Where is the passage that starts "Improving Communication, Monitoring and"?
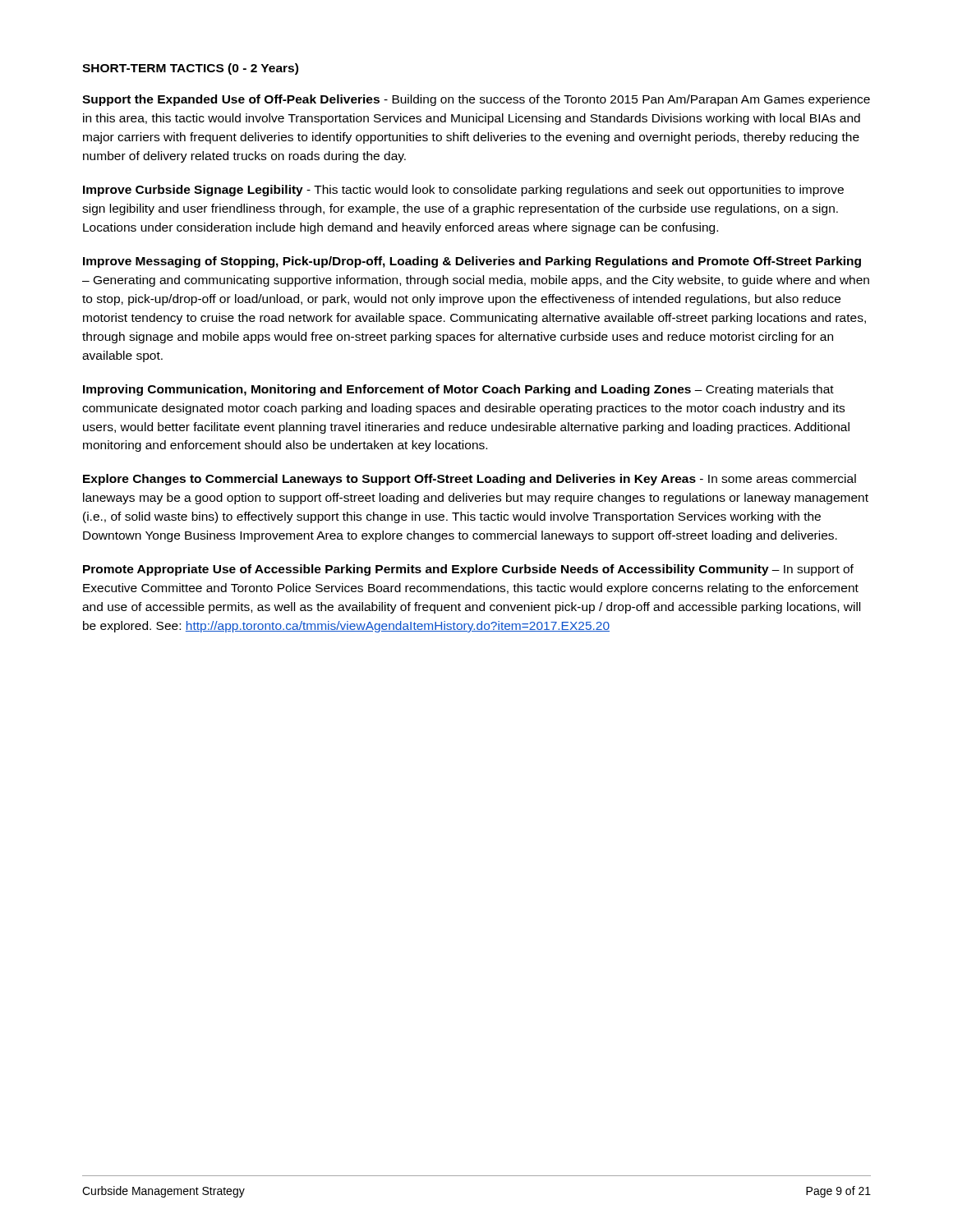Viewport: 953px width, 1232px height. [466, 417]
